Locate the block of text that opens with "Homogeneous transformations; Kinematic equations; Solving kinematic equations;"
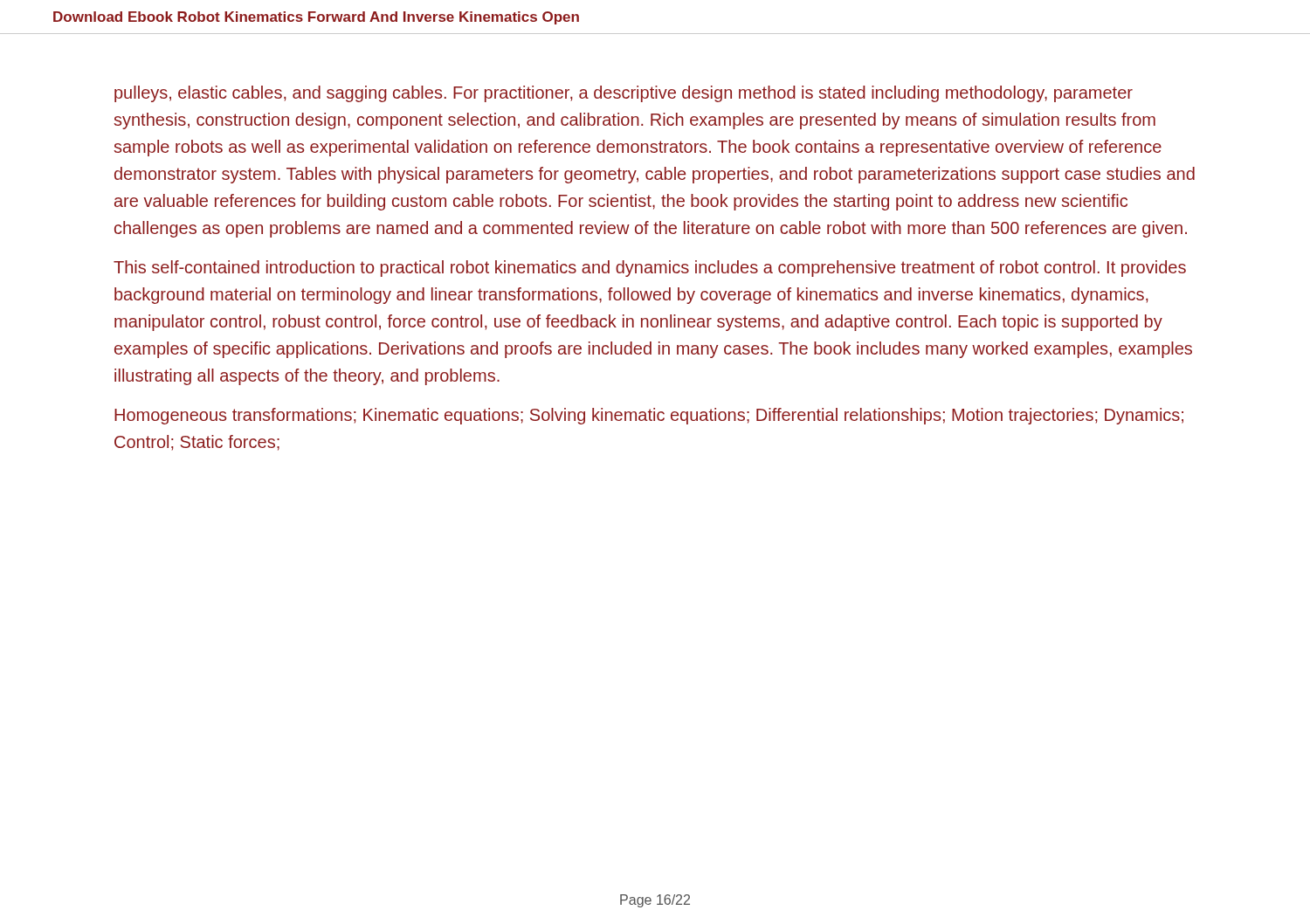The image size is (1310, 924). click(x=649, y=428)
